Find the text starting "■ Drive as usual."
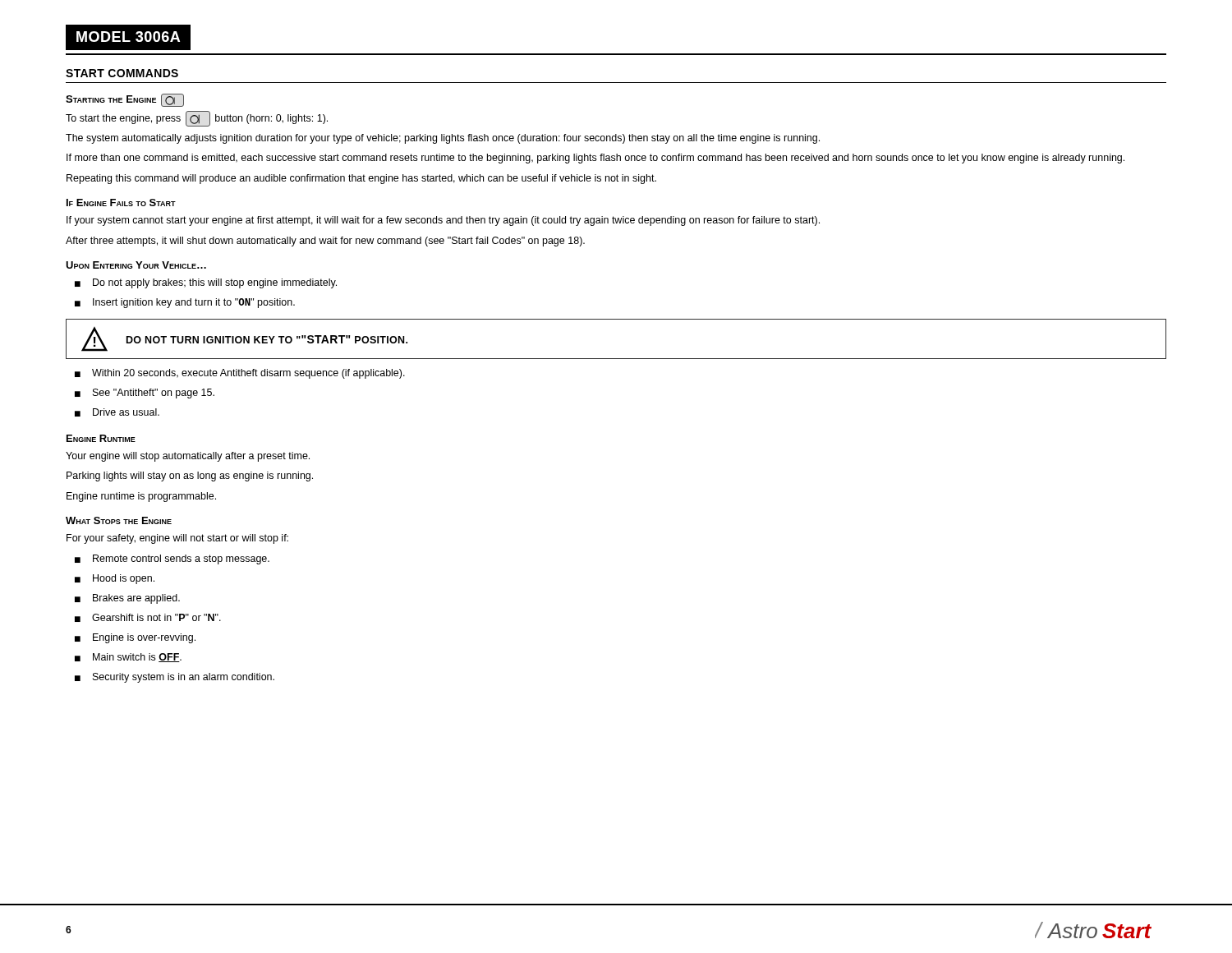This screenshot has width=1232, height=953. click(117, 412)
